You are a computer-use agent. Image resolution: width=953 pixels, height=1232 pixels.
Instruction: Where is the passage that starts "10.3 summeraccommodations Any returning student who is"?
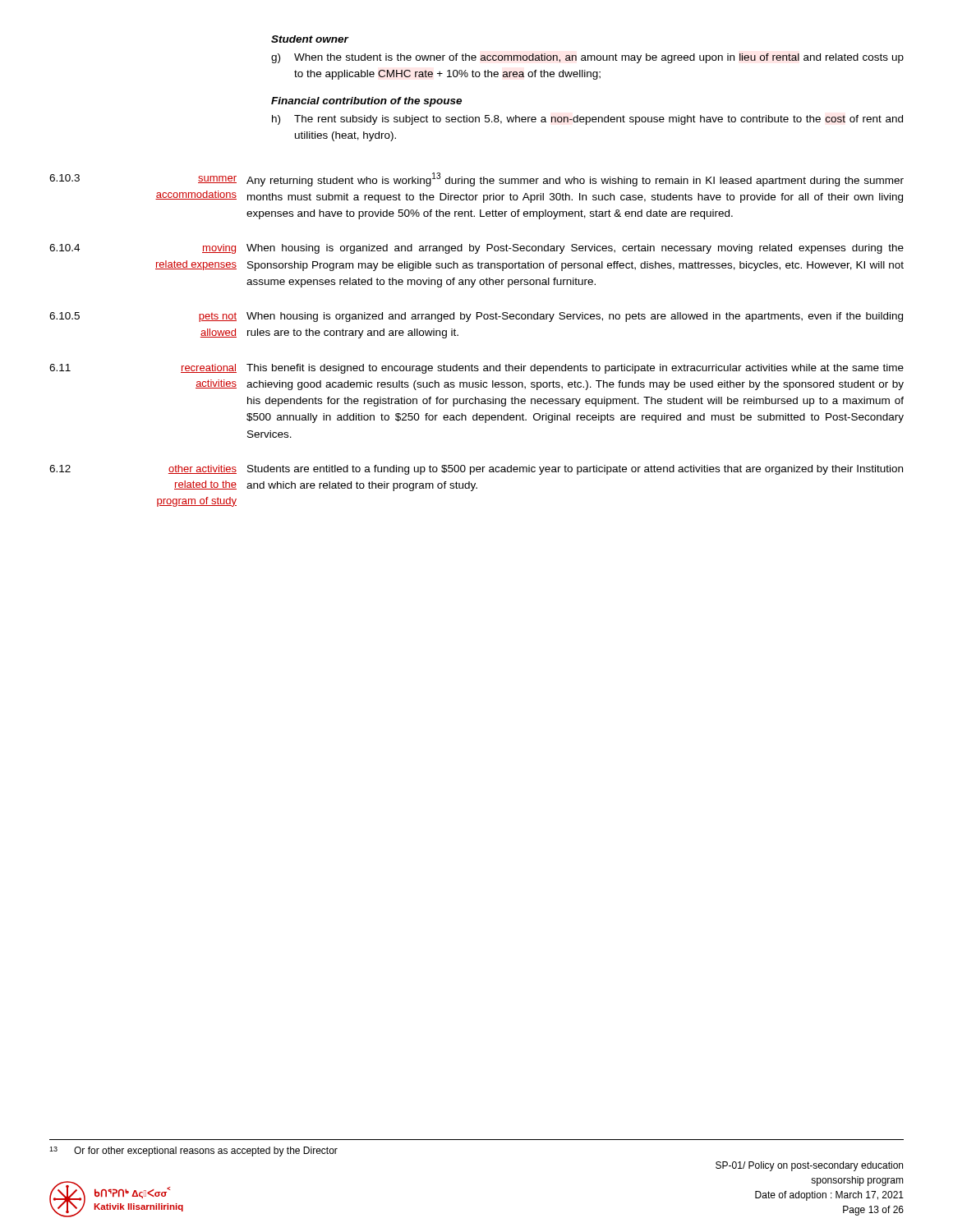point(476,196)
